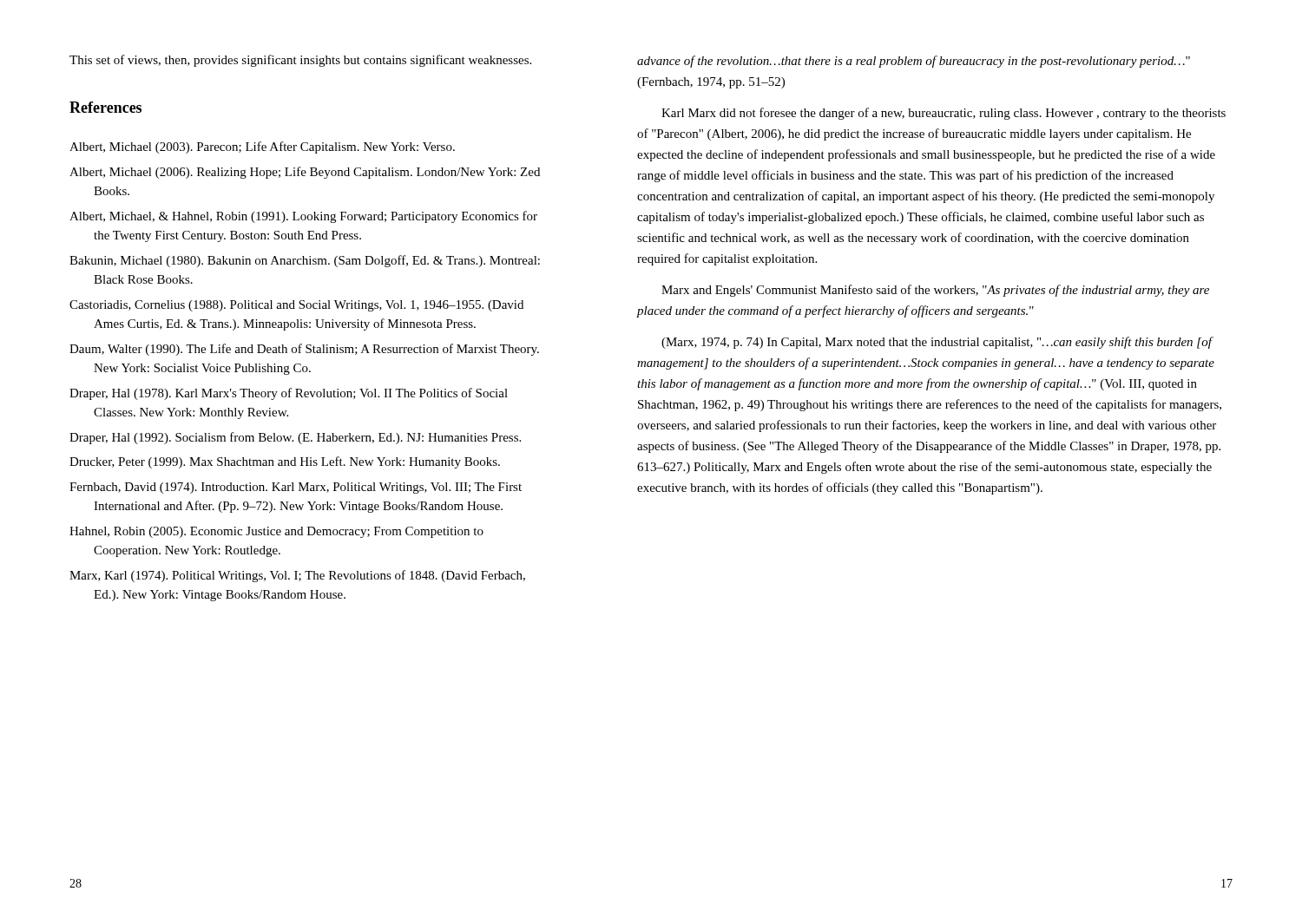Locate the list item containing "Albert, Michael (2003). Parecon; Life"
Viewport: 1302px width, 924px height.
[262, 147]
